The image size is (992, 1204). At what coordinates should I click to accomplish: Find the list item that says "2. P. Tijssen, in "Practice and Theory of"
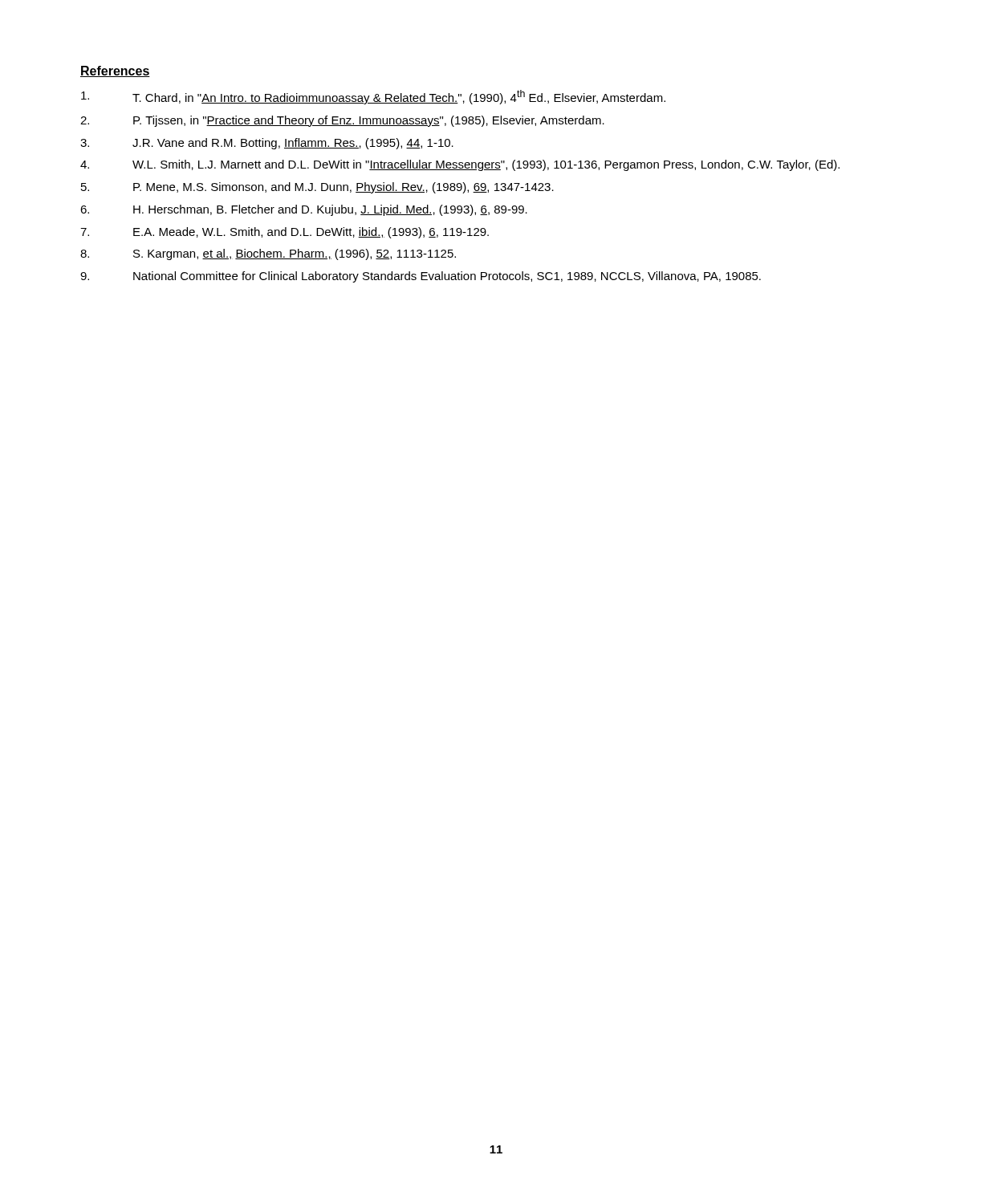coord(496,120)
